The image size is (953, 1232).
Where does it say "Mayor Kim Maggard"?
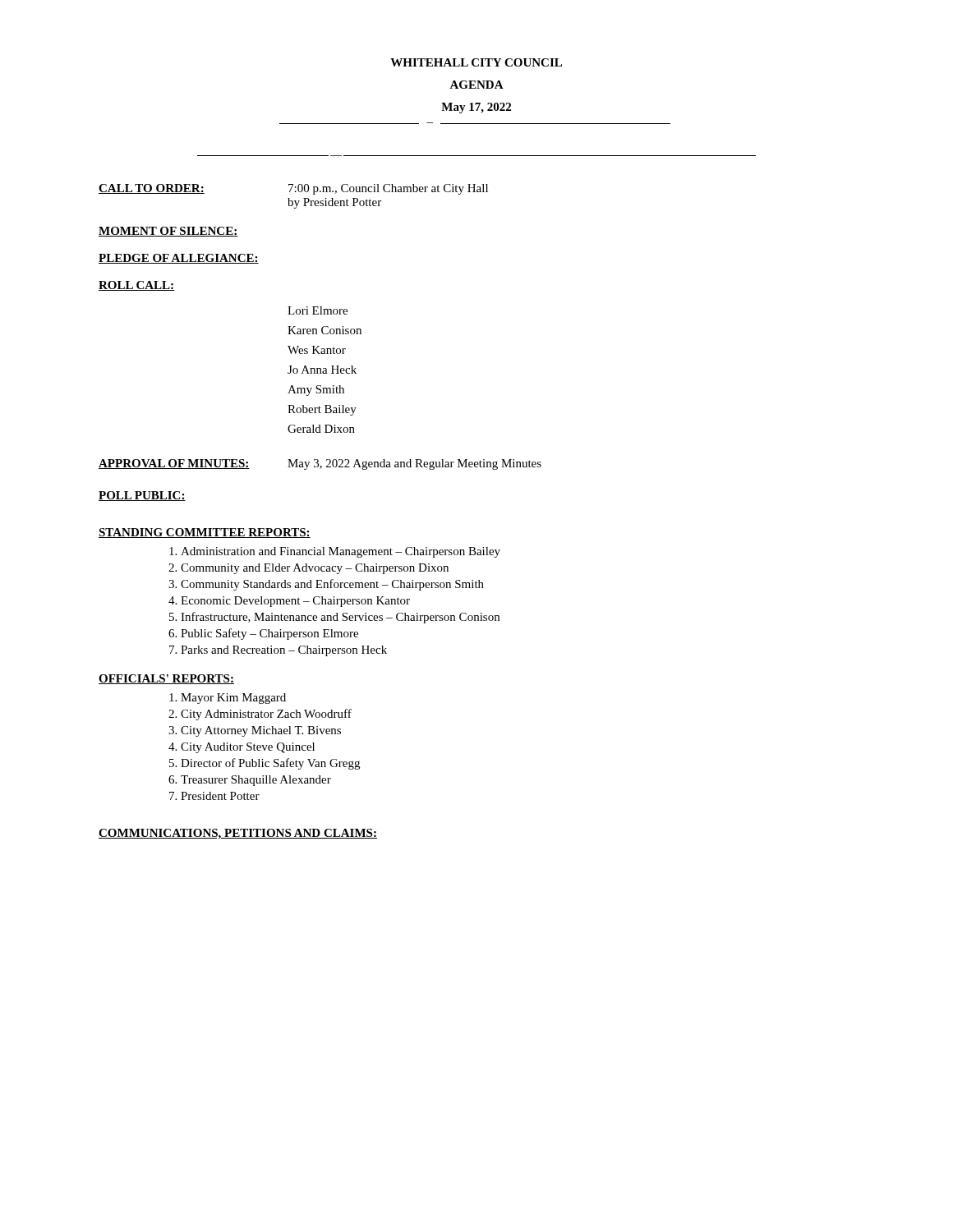(233, 698)
